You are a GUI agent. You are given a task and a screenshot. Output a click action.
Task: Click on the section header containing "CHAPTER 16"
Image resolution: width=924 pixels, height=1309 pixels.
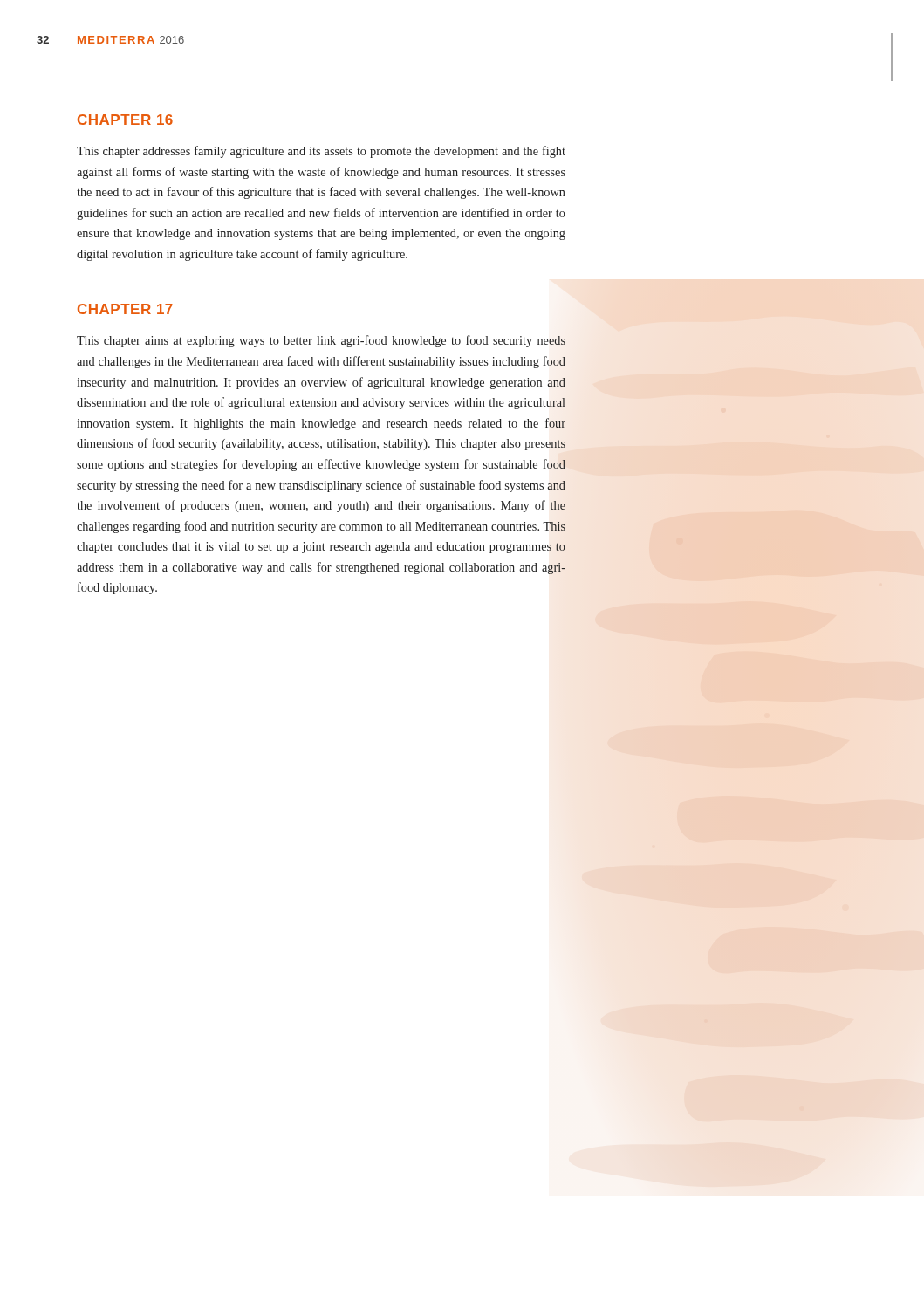pos(125,120)
